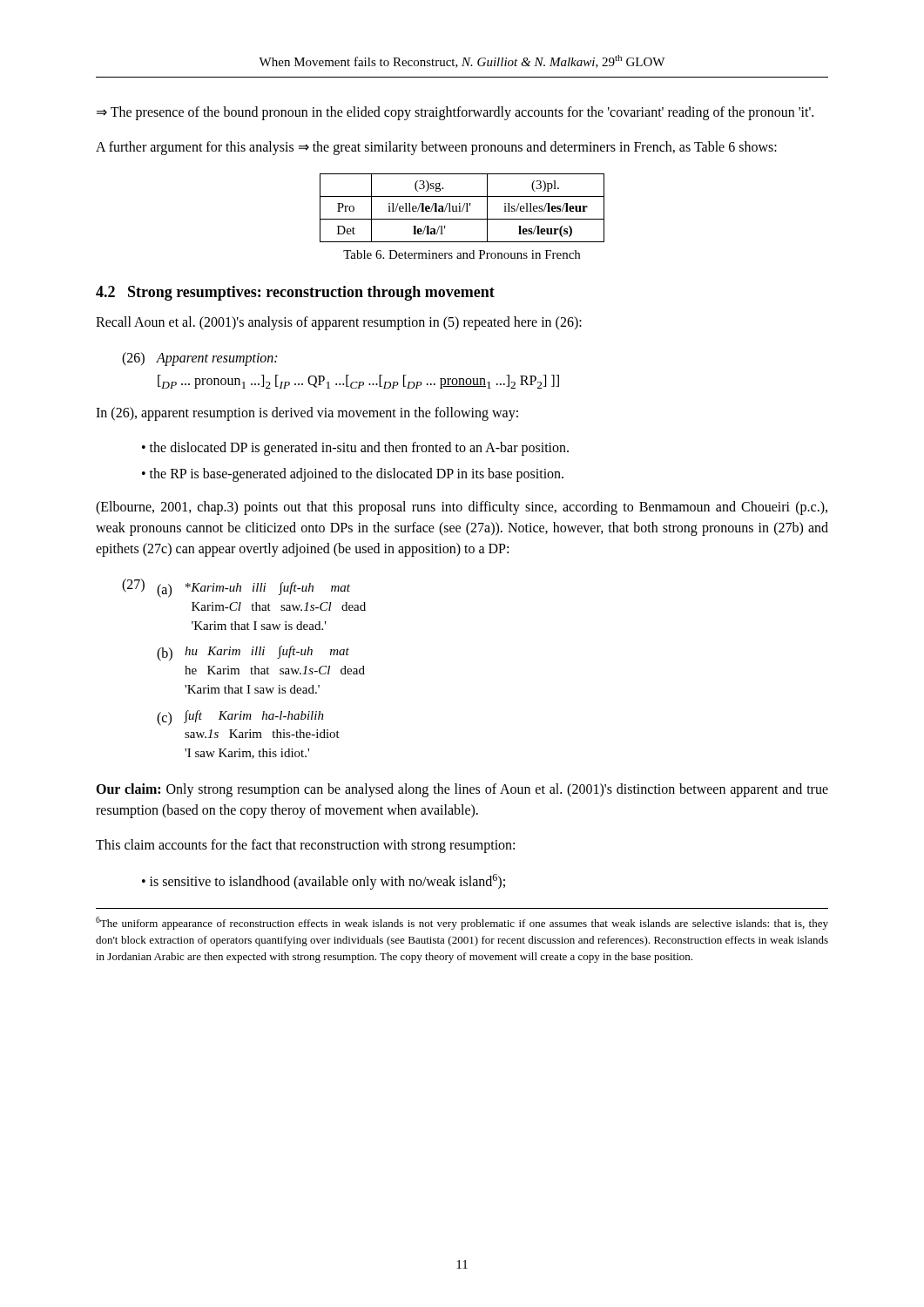Screen dimensions: 1307x924
Task: Find the block on this page that starts "Recall Aoun et al. (2001)'s analysis of apparent"
Action: tap(339, 322)
